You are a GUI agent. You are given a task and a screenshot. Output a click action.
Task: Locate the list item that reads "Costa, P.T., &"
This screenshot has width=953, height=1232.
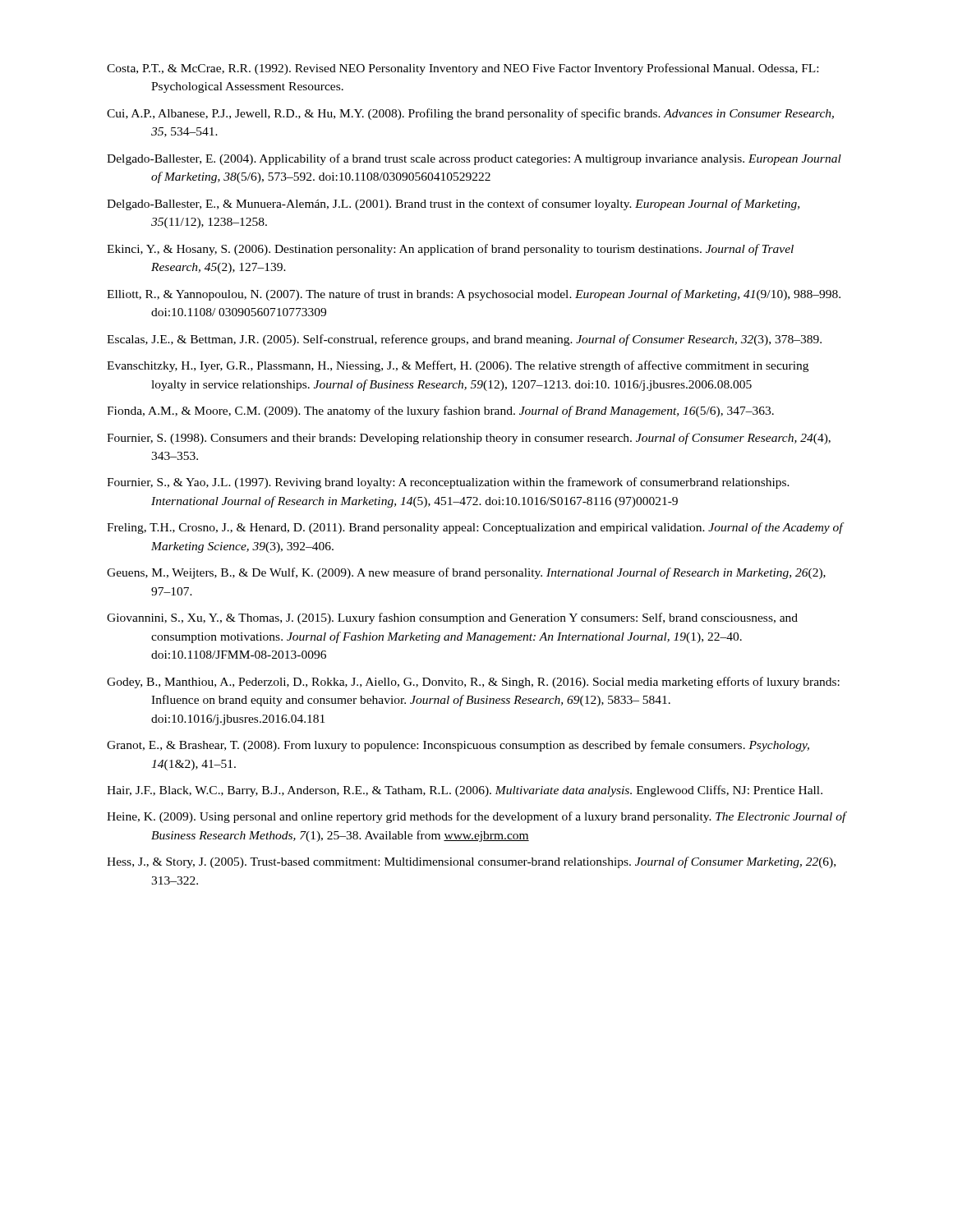(x=463, y=77)
